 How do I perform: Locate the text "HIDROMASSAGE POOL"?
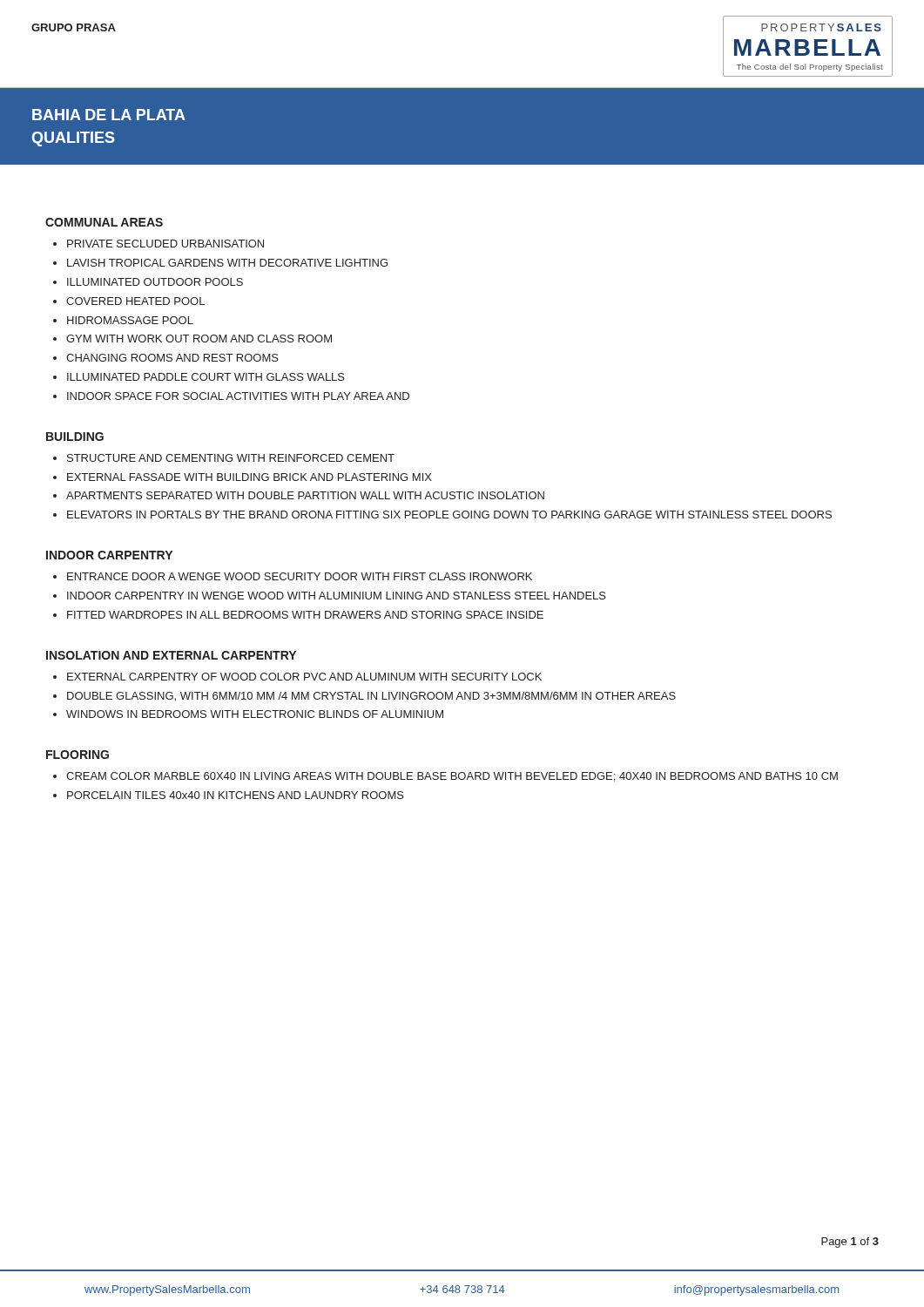point(123,320)
